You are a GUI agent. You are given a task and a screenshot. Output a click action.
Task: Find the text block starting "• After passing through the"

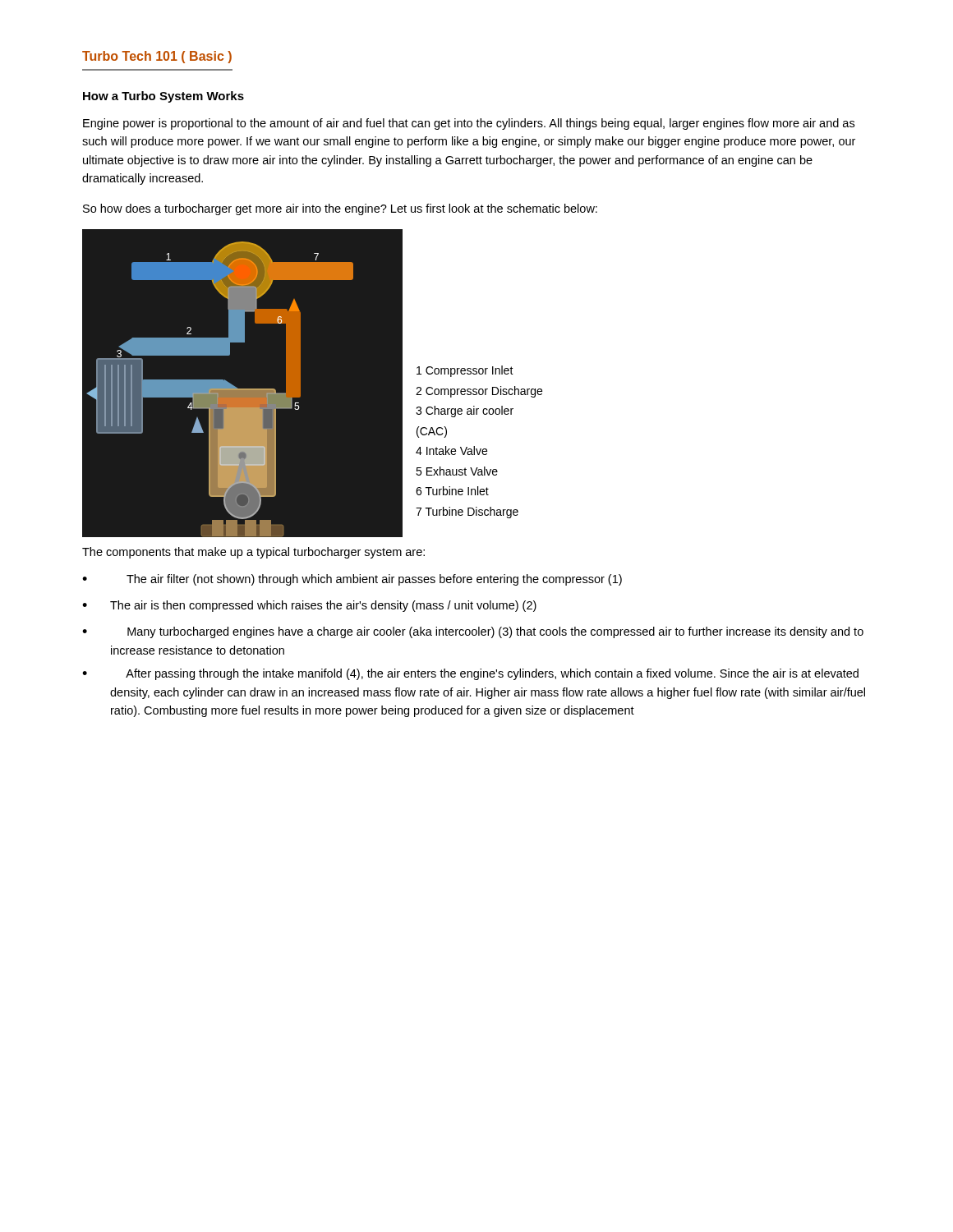pos(476,692)
